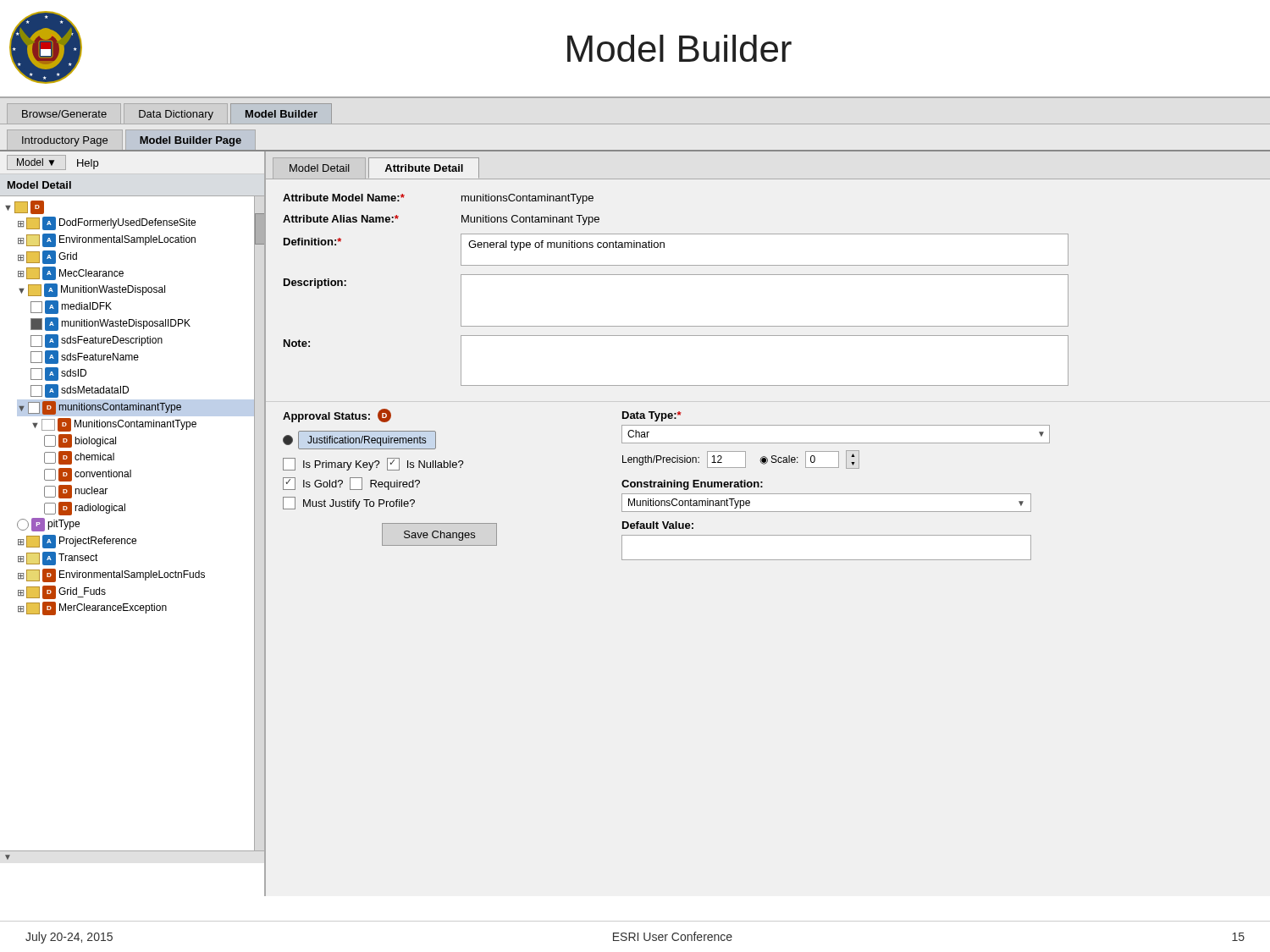Find the title
Image resolution: width=1270 pixels, height=952 pixels.
point(678,49)
